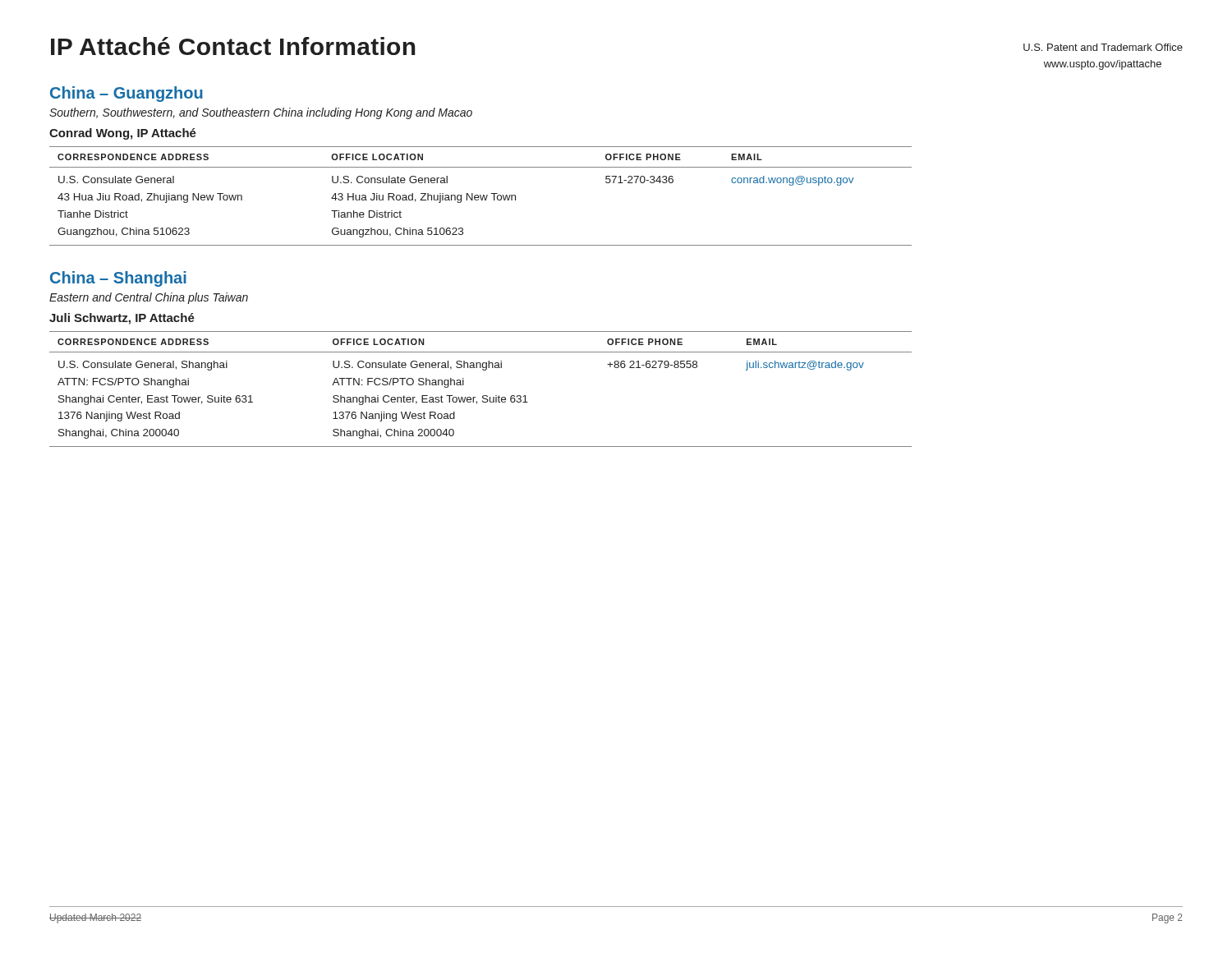Find the text block starting "Eastern and Central China plus Taiwan"
This screenshot has height=953, width=1232.
pyautogui.click(x=149, y=298)
